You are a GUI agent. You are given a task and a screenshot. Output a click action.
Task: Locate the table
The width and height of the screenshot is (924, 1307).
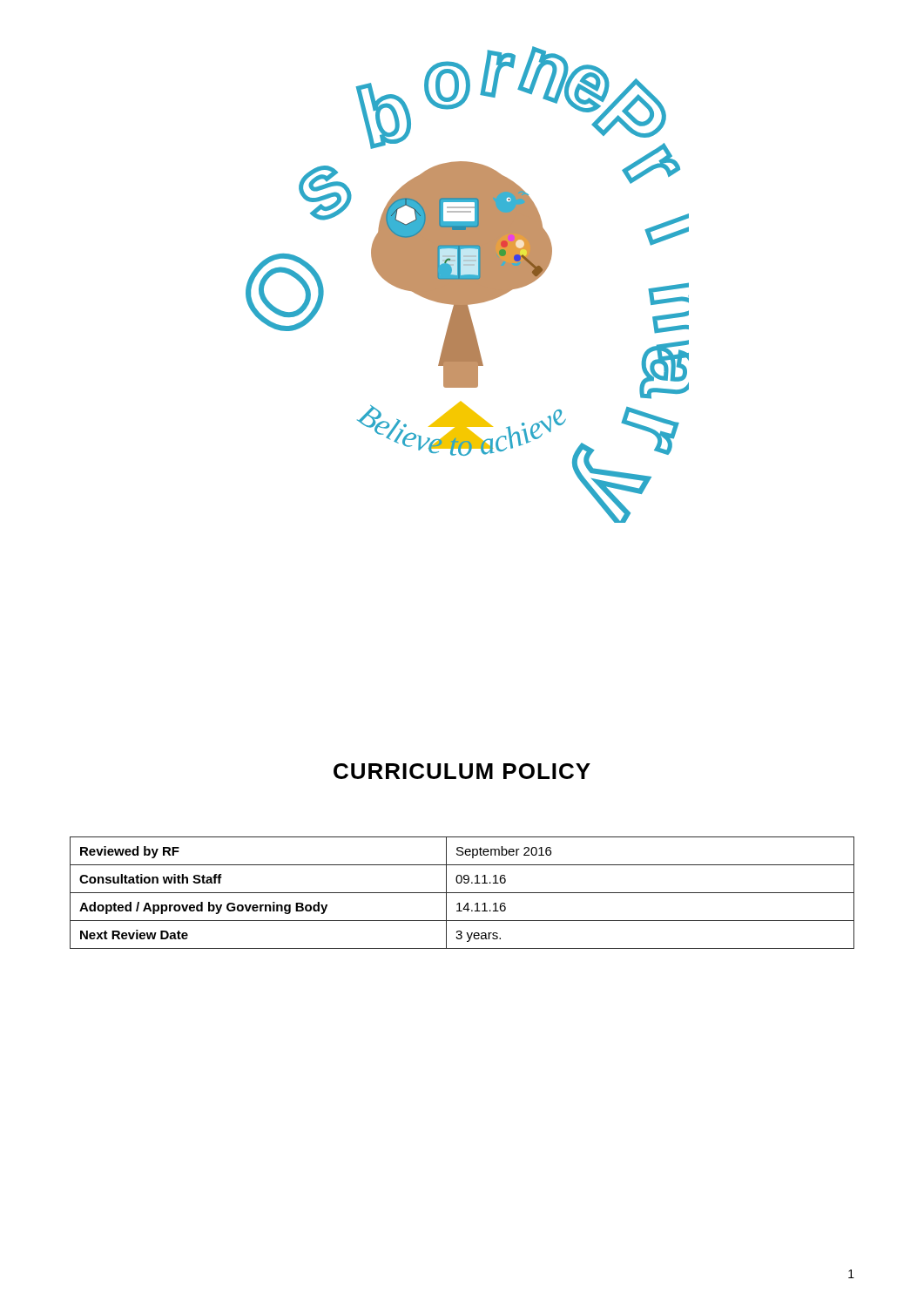click(462, 893)
